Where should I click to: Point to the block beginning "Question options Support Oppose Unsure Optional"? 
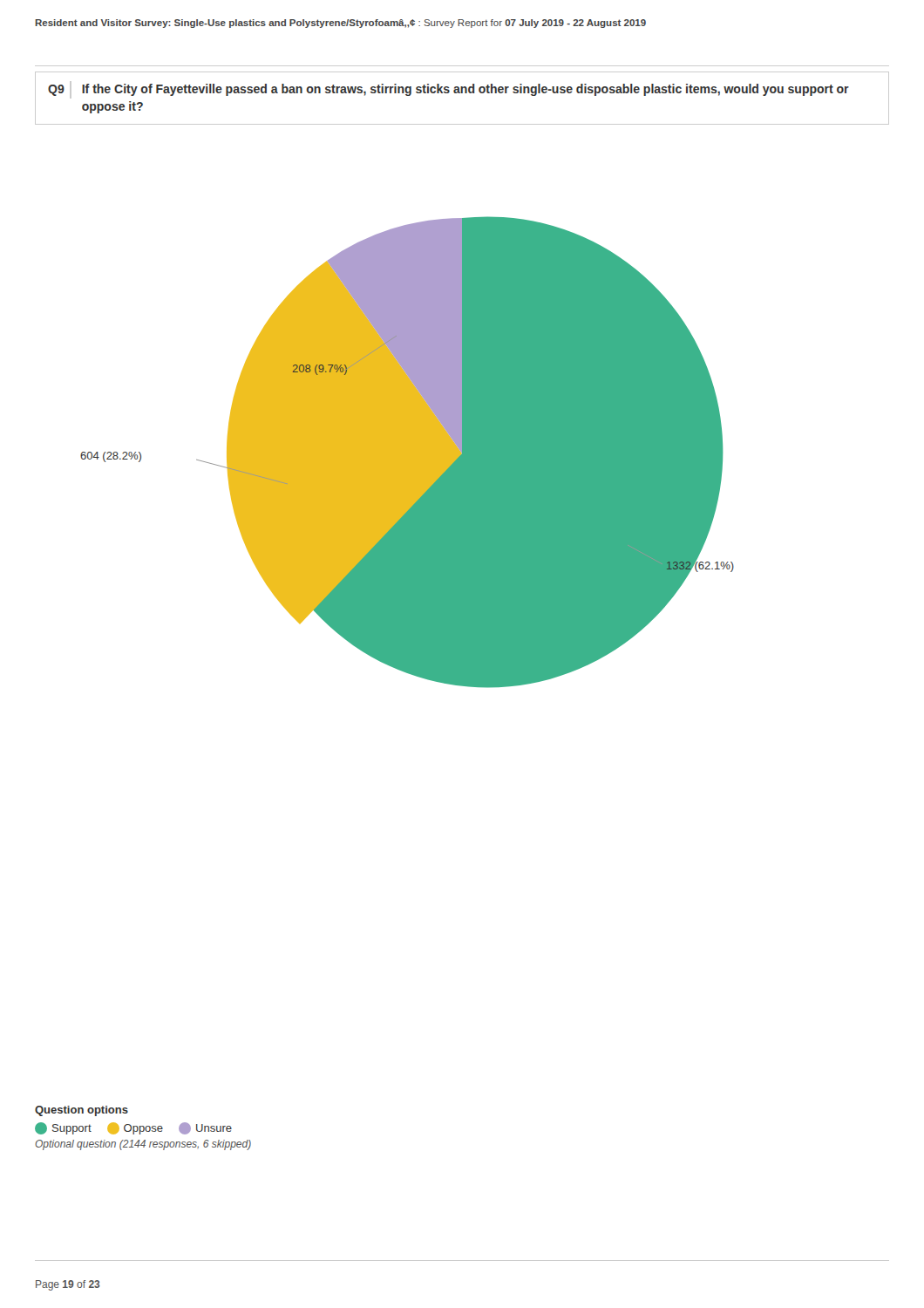tap(143, 1127)
